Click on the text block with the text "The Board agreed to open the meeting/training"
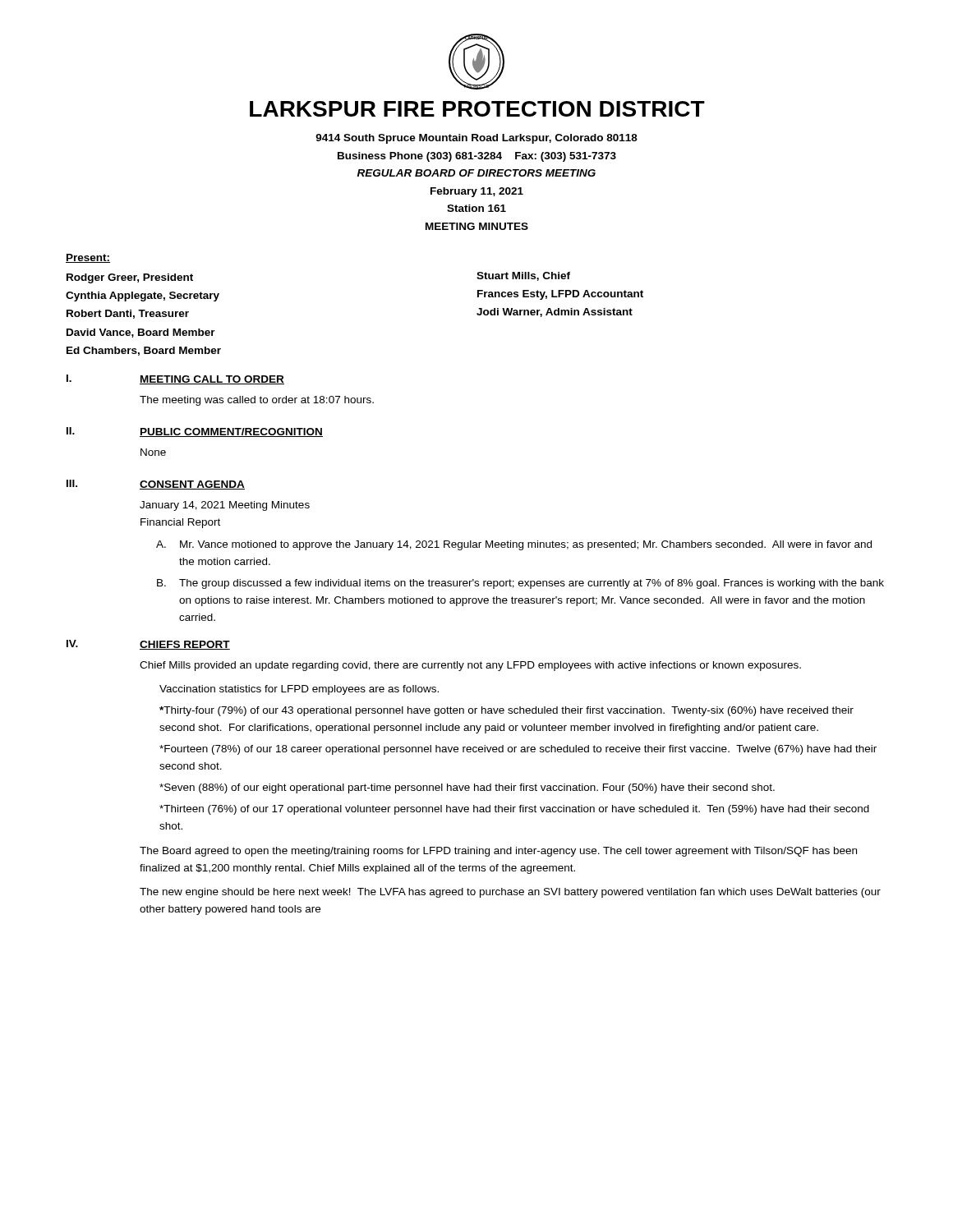Screen dimensions: 1232x953 pyautogui.click(x=499, y=859)
